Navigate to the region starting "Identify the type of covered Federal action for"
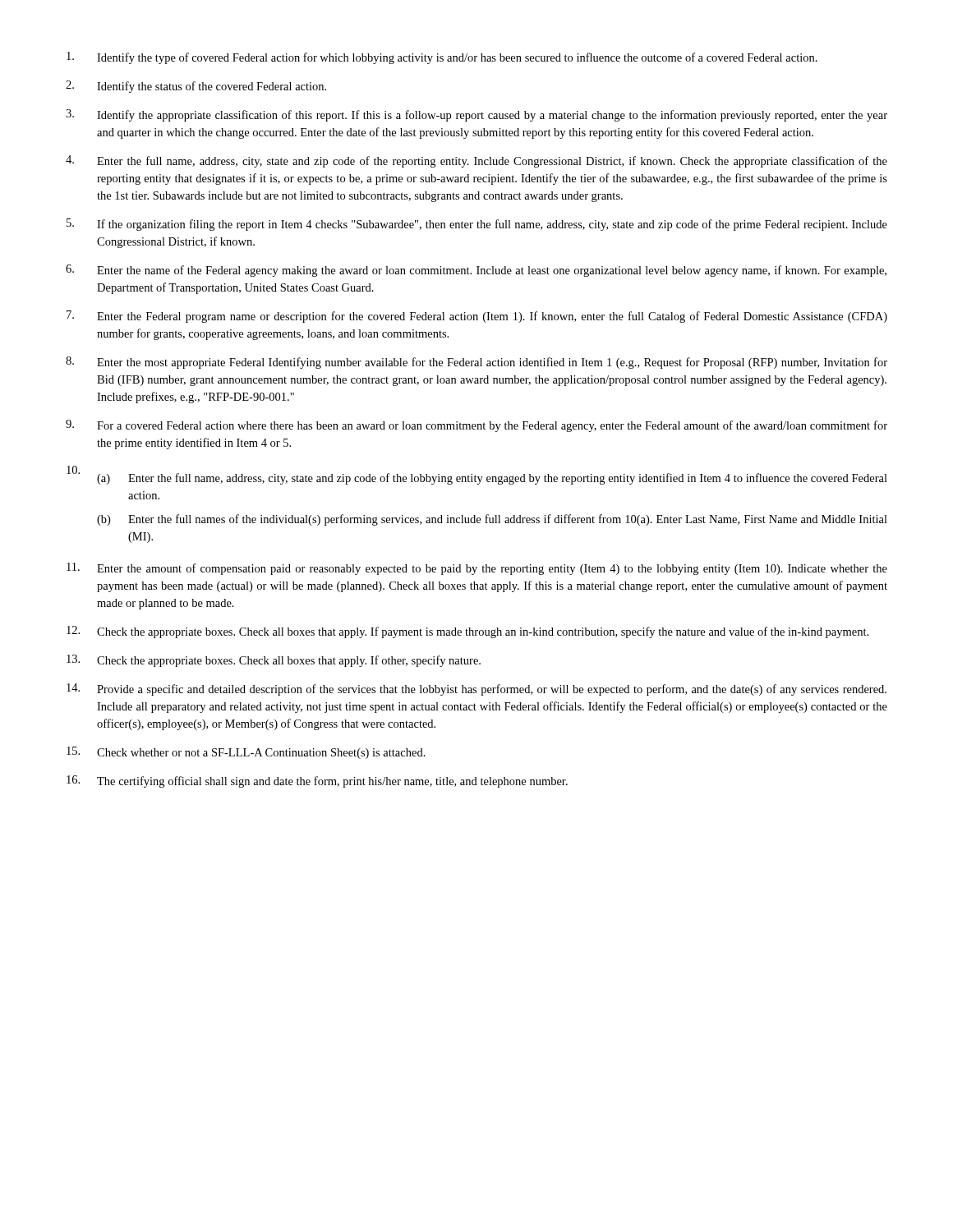Viewport: 953px width, 1232px height. point(476,58)
